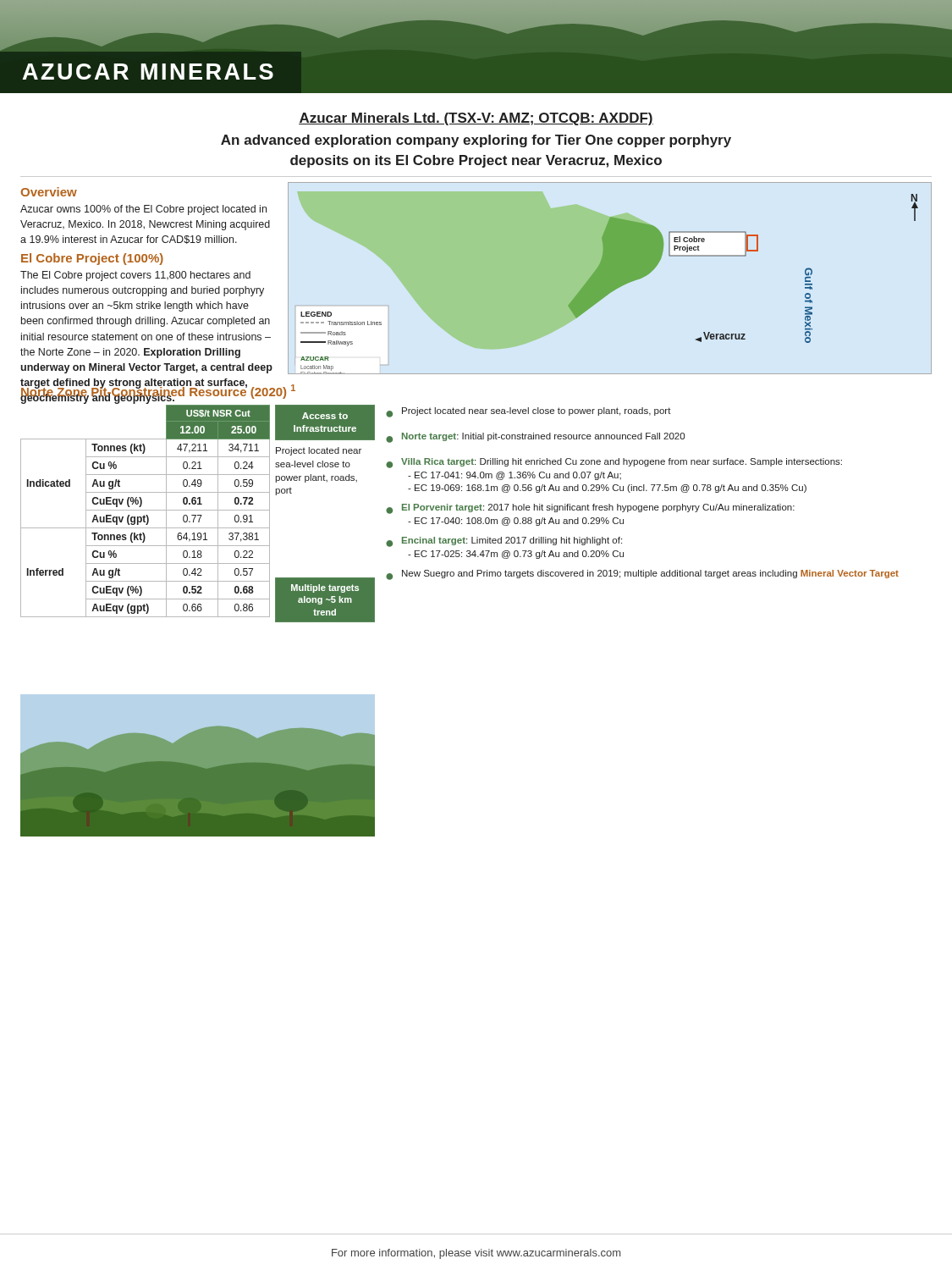This screenshot has width=952, height=1270.
Task: Select the text block that reads "Azucar owns 100%"
Action: point(145,224)
